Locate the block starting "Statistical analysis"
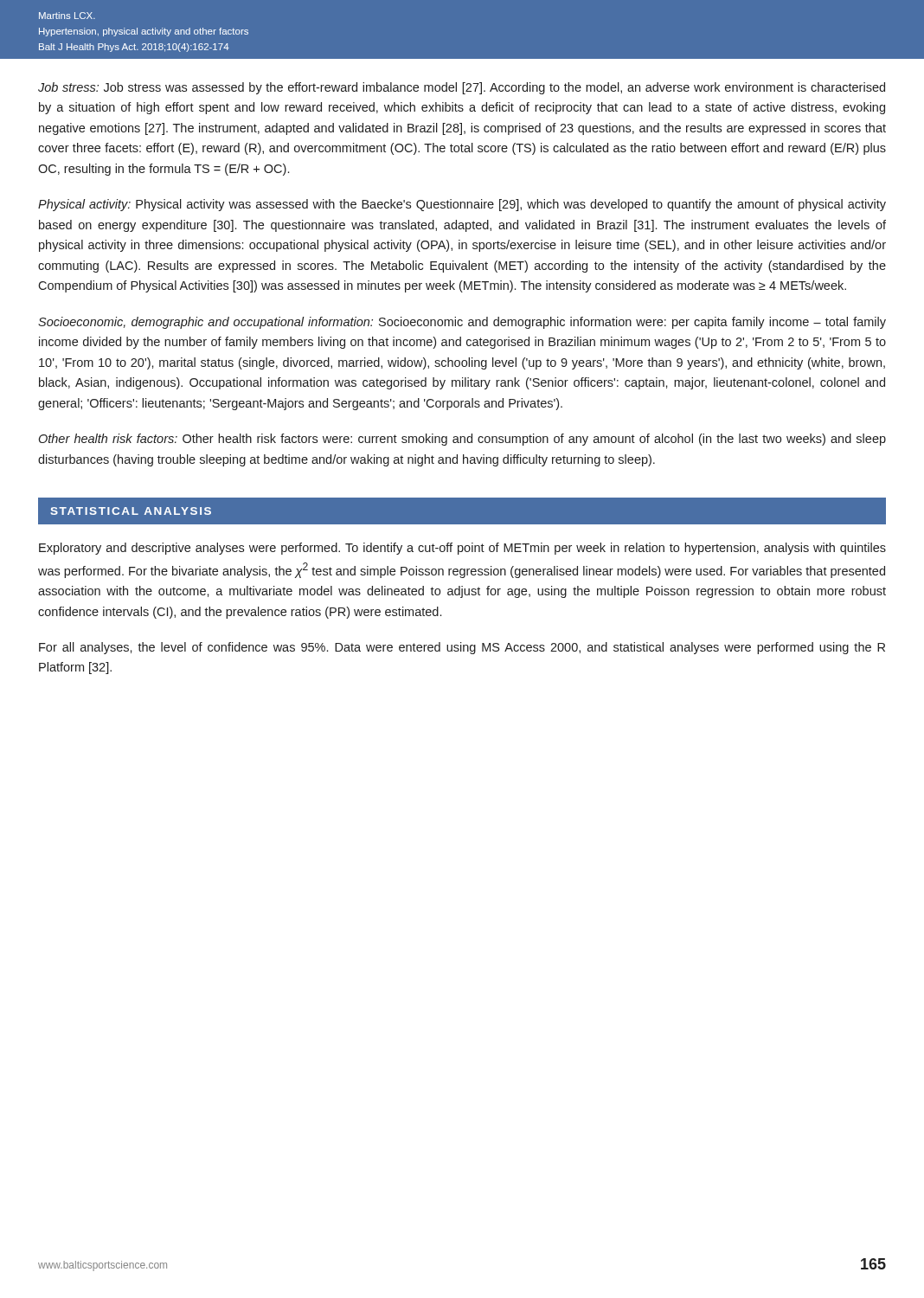 (x=132, y=511)
